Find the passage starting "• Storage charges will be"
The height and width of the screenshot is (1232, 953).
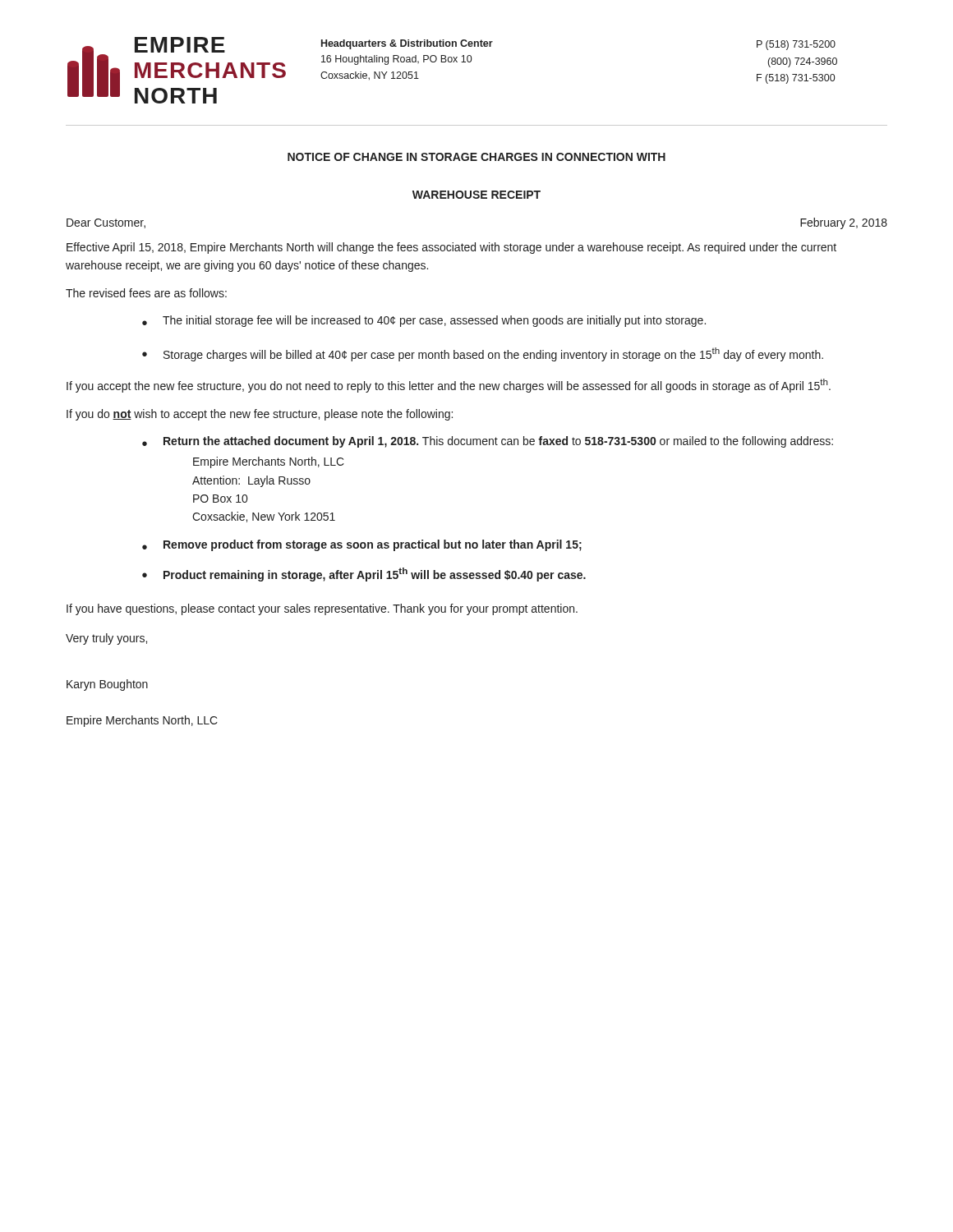476,354
